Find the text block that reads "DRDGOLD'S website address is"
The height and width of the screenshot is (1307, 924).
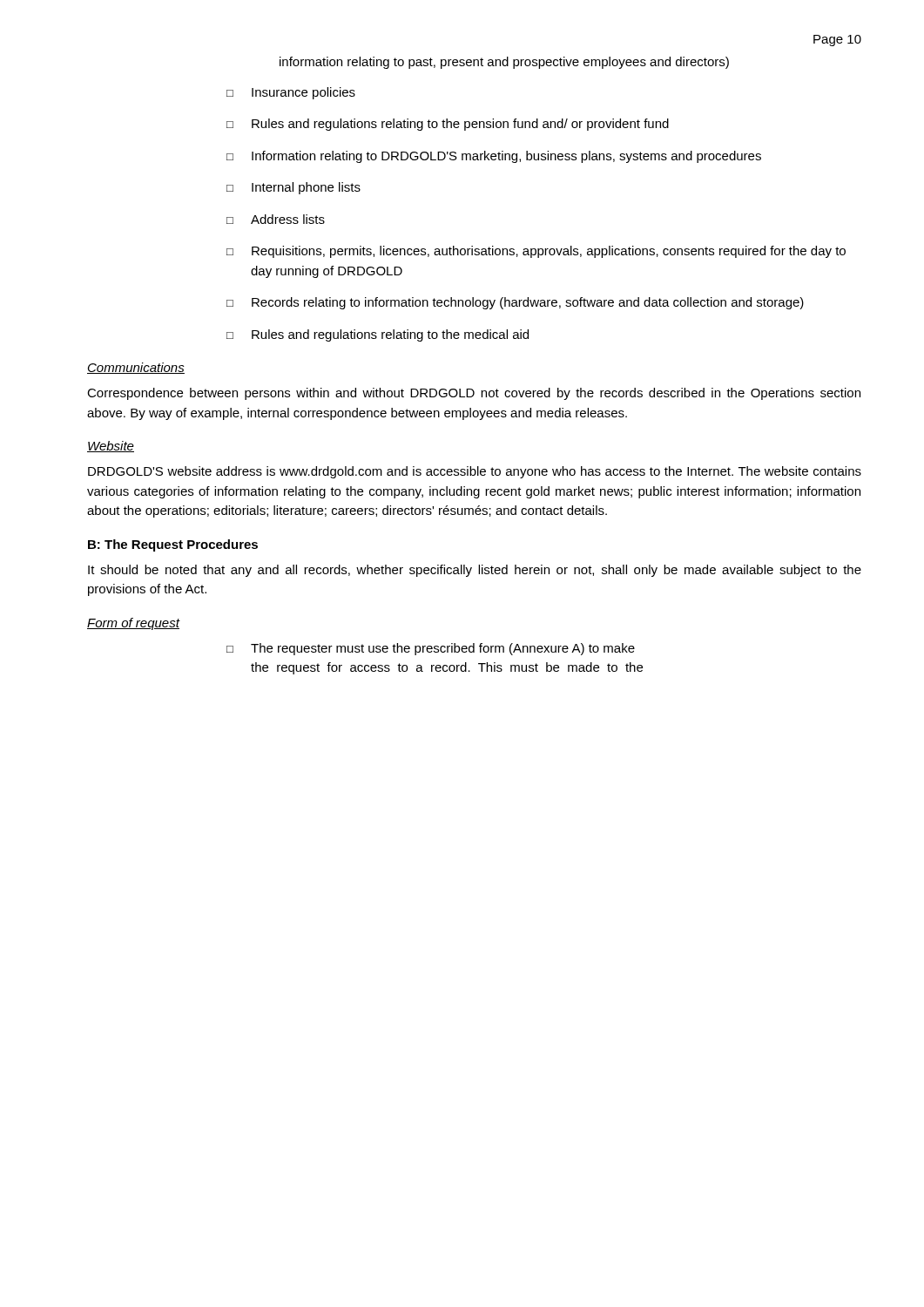[474, 491]
